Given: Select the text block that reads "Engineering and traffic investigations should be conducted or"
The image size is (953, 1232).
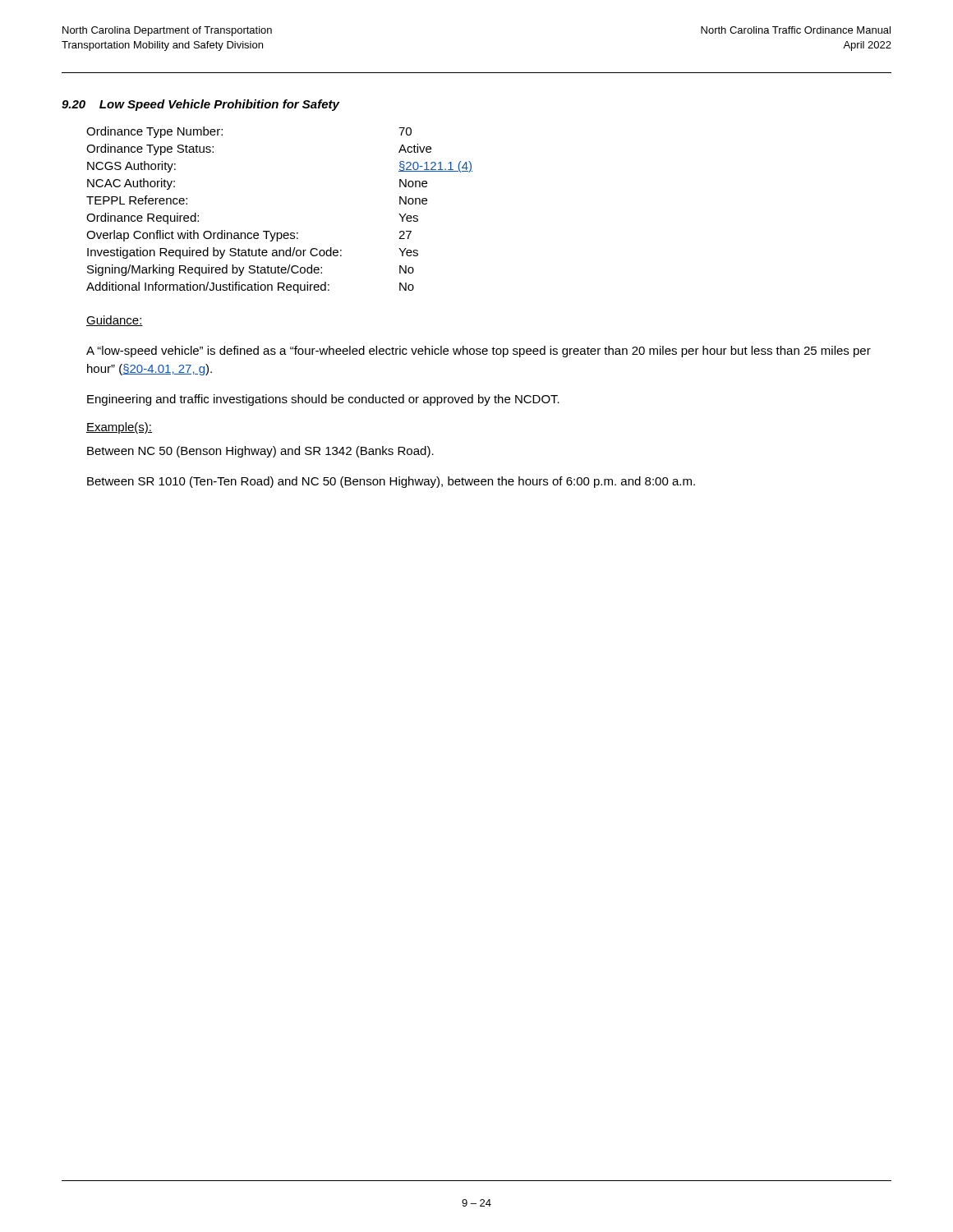Looking at the screenshot, I should point(323,398).
